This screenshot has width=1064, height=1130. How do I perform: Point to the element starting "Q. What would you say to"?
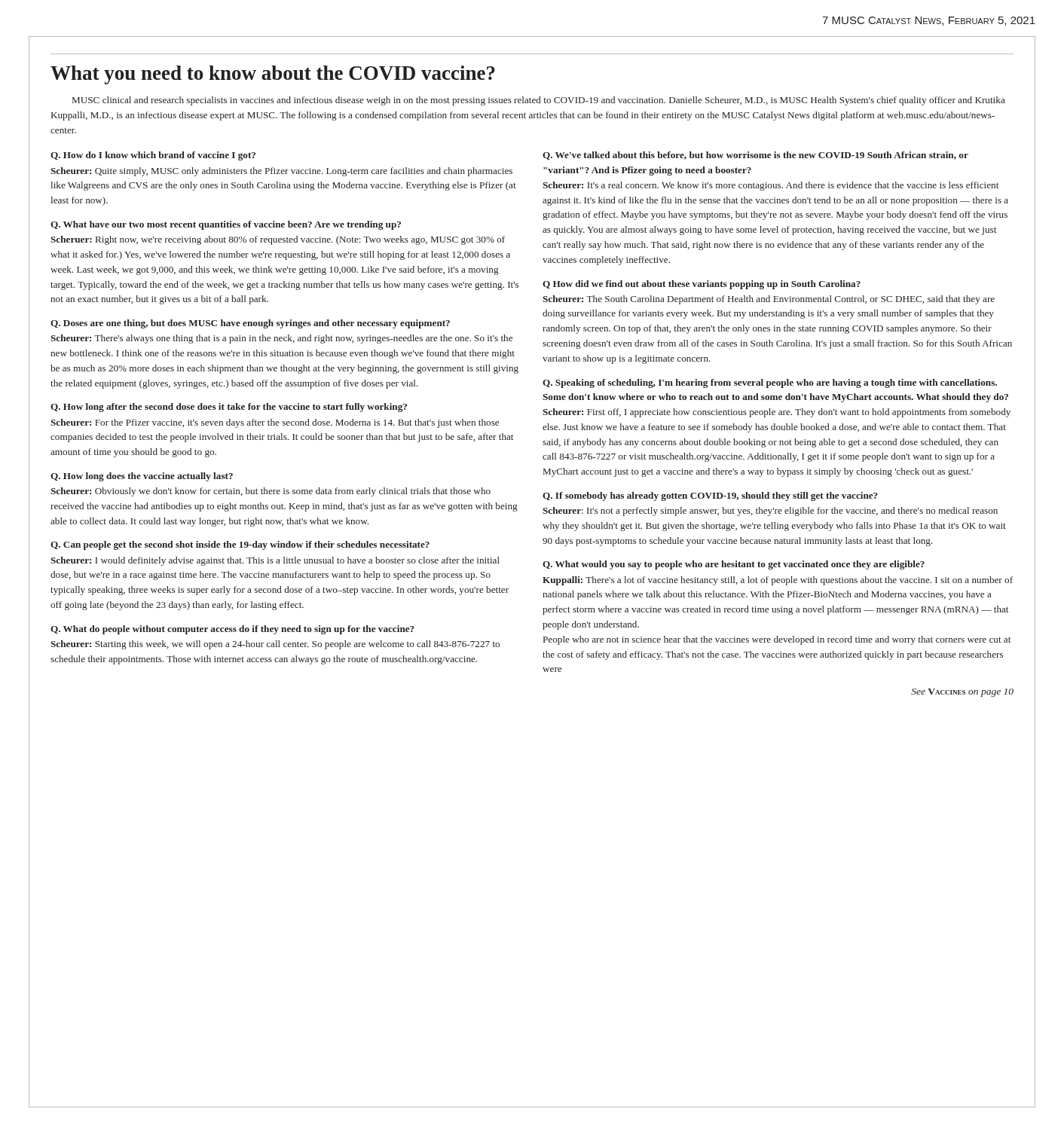click(778, 617)
